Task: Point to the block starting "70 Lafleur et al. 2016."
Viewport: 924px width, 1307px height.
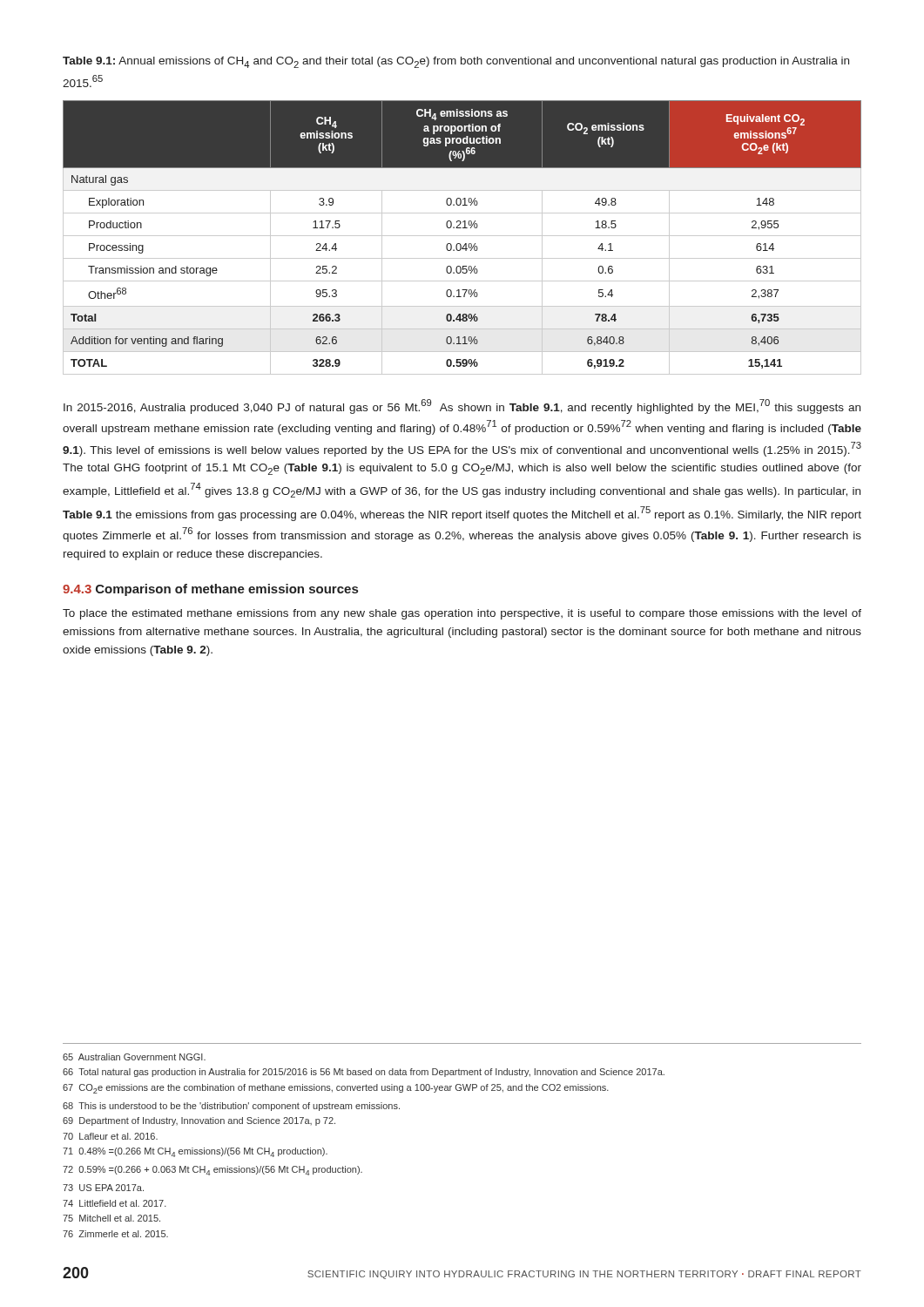Action: point(110,1136)
